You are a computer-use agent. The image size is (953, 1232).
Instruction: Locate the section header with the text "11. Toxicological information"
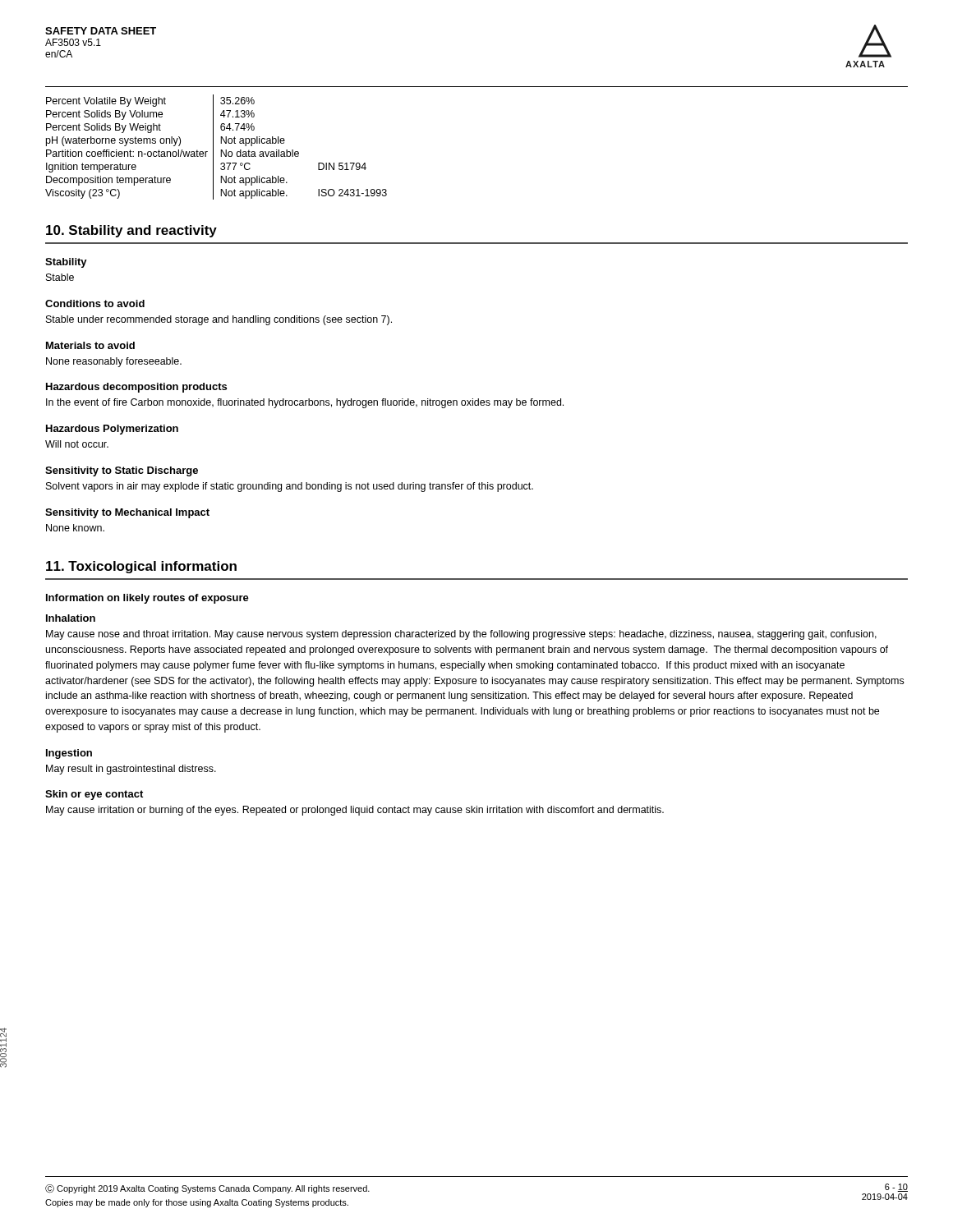pyautogui.click(x=141, y=567)
